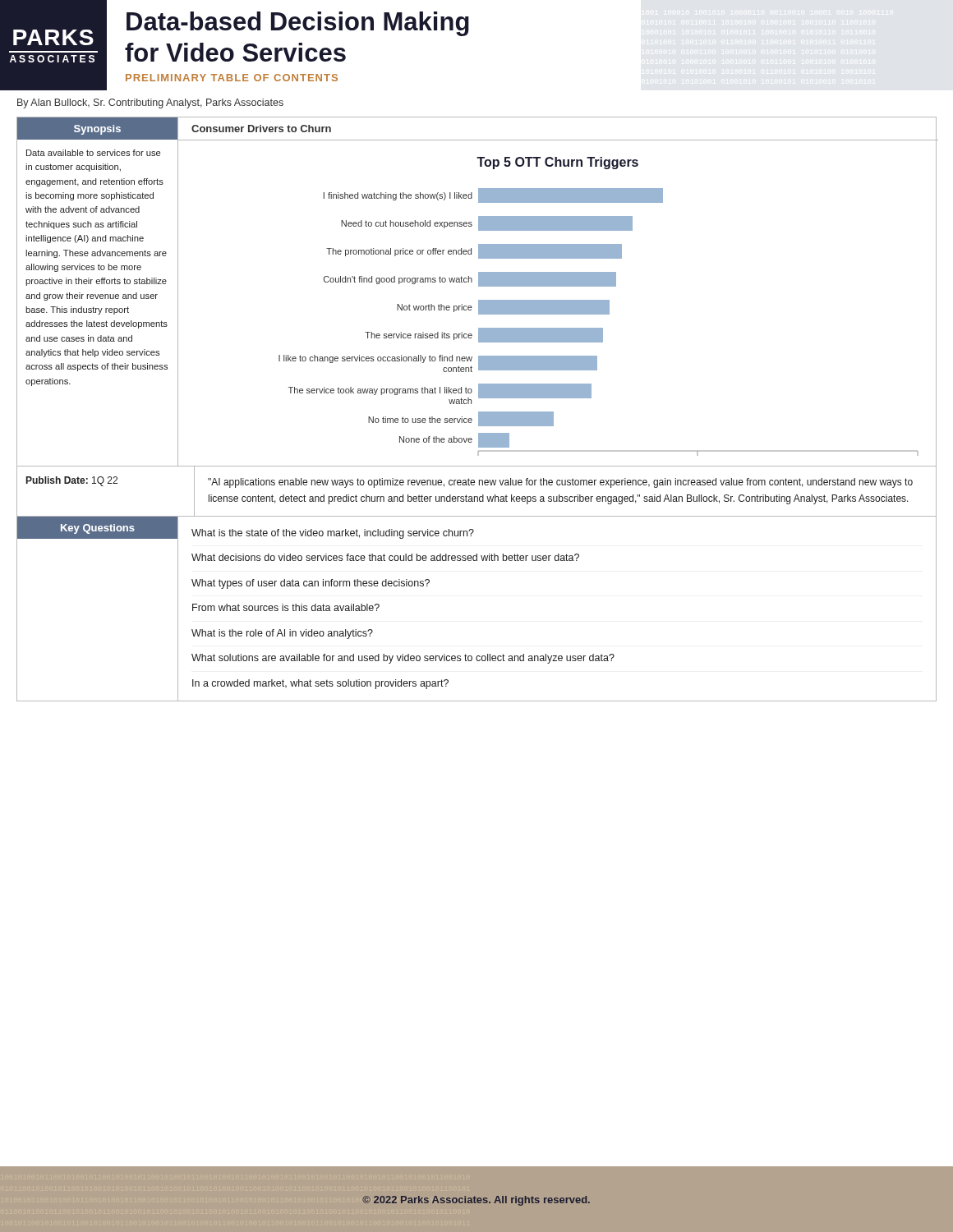This screenshot has width=953, height=1232.
Task: Select the list item with the text "What solutions are available for"
Action: (x=403, y=658)
